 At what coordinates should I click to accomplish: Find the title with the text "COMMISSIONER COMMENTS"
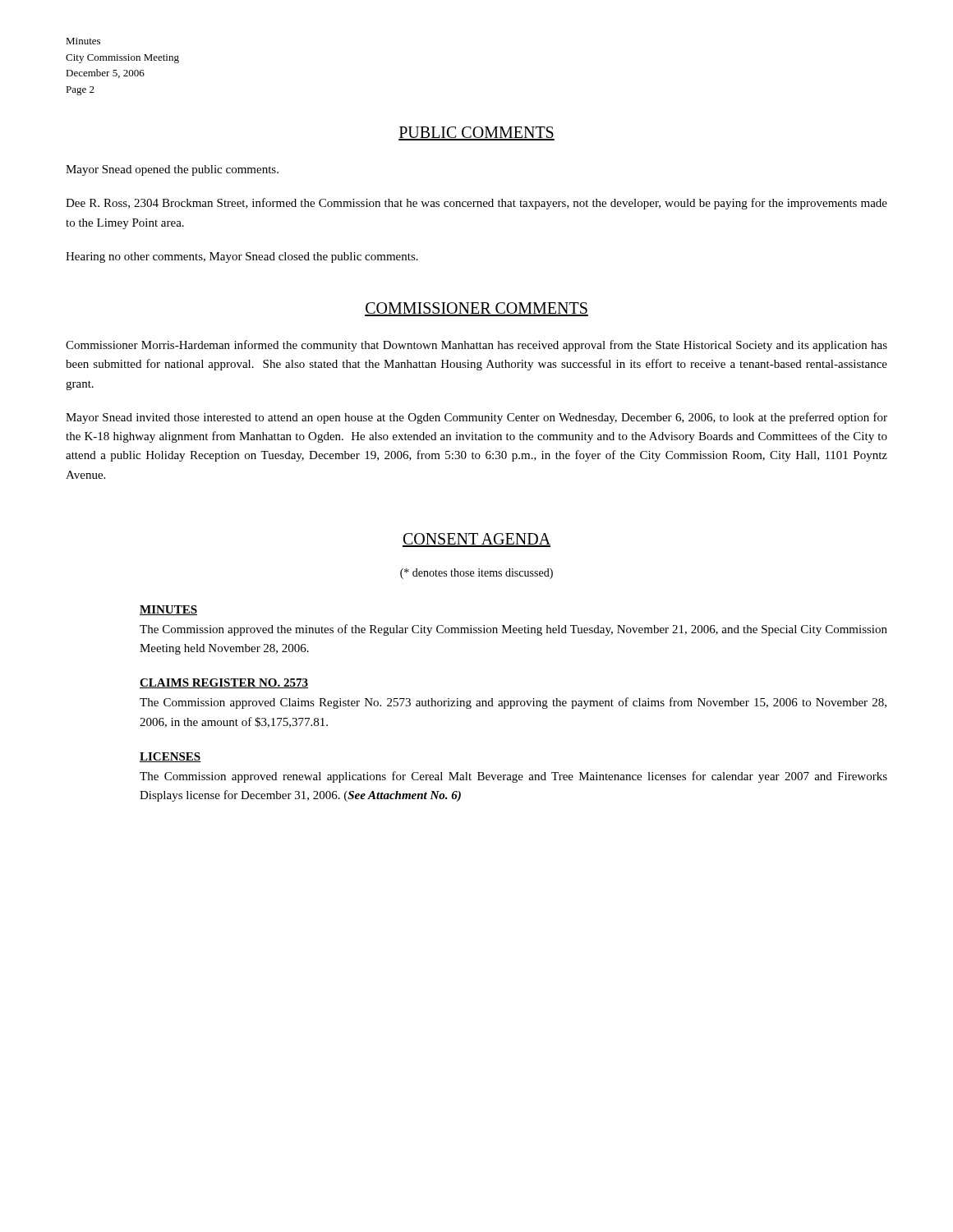coord(476,308)
